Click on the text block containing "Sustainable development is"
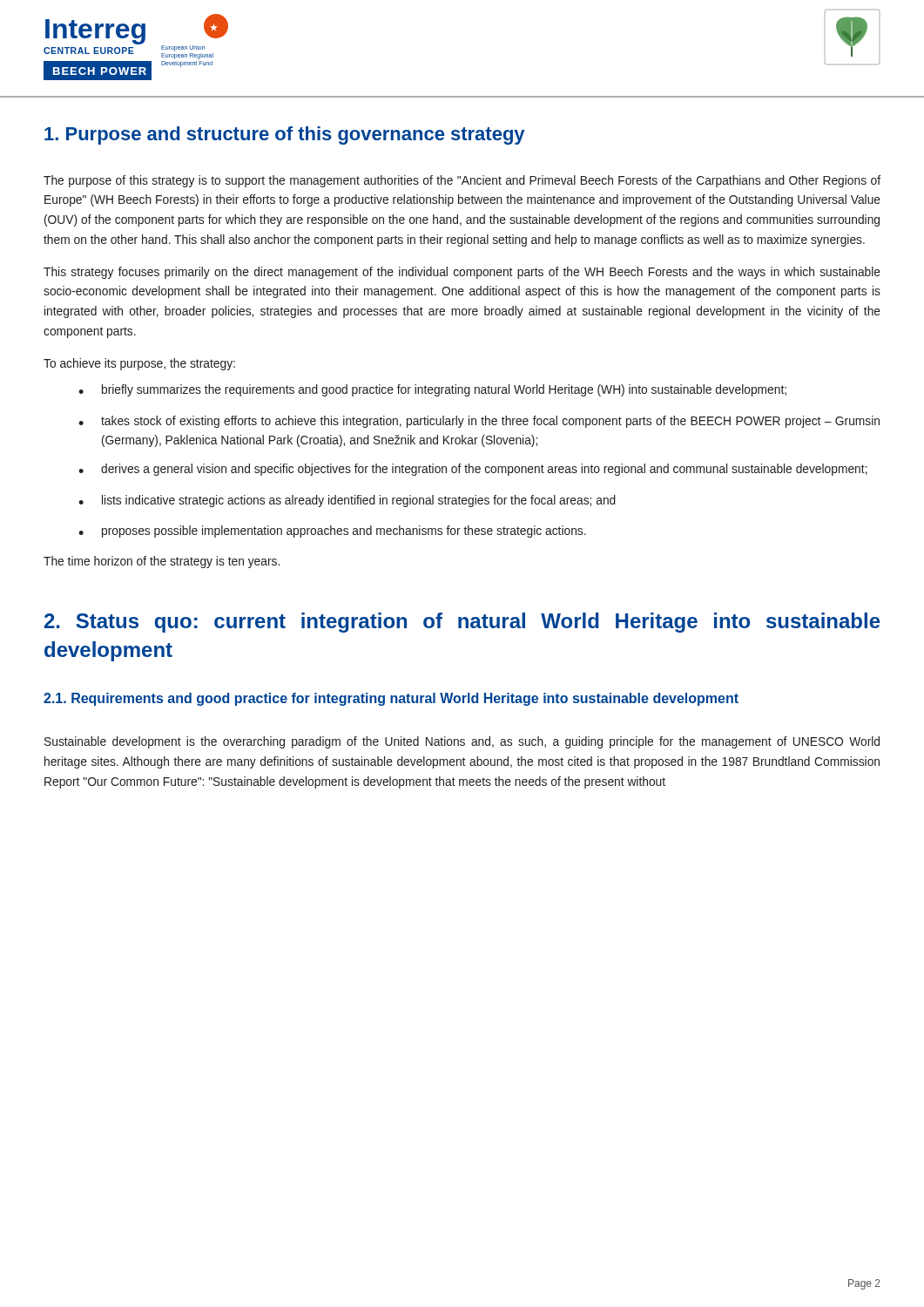 (x=462, y=762)
